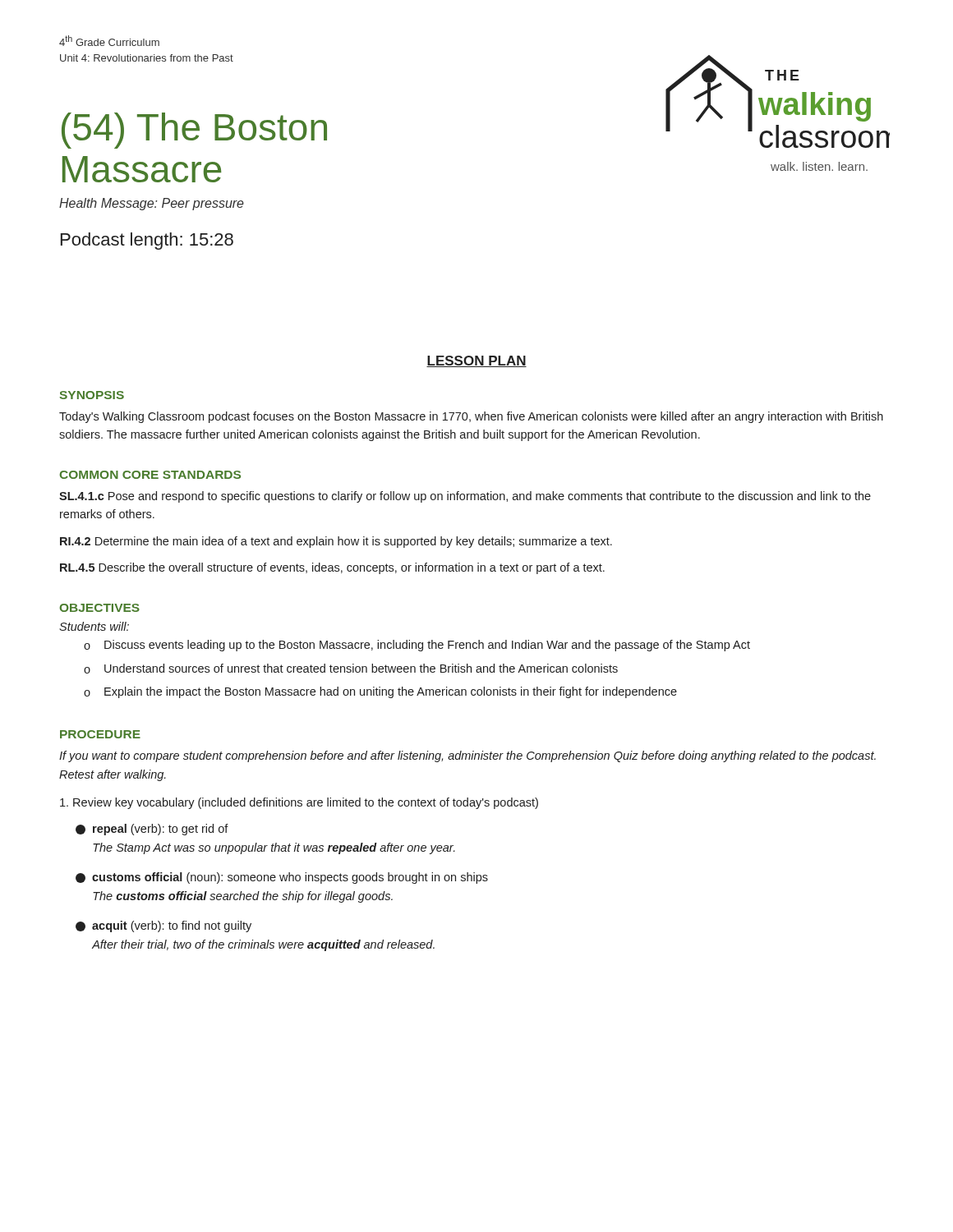Where is the passage that starts "SL.4.1.c Pose and respond to specific questions to"?
The width and height of the screenshot is (953, 1232).
point(465,505)
